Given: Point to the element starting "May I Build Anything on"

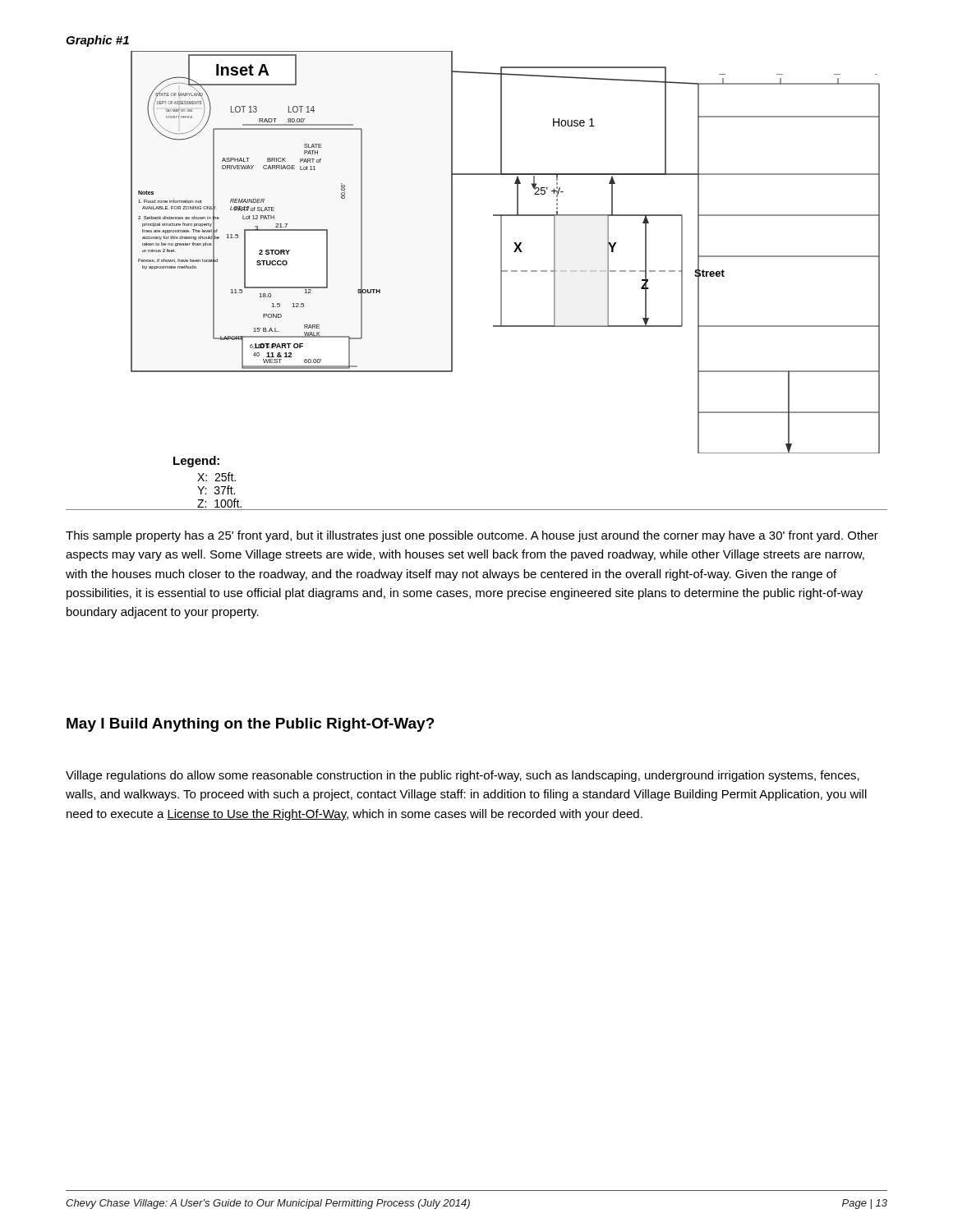Looking at the screenshot, I should pyautogui.click(x=250, y=723).
